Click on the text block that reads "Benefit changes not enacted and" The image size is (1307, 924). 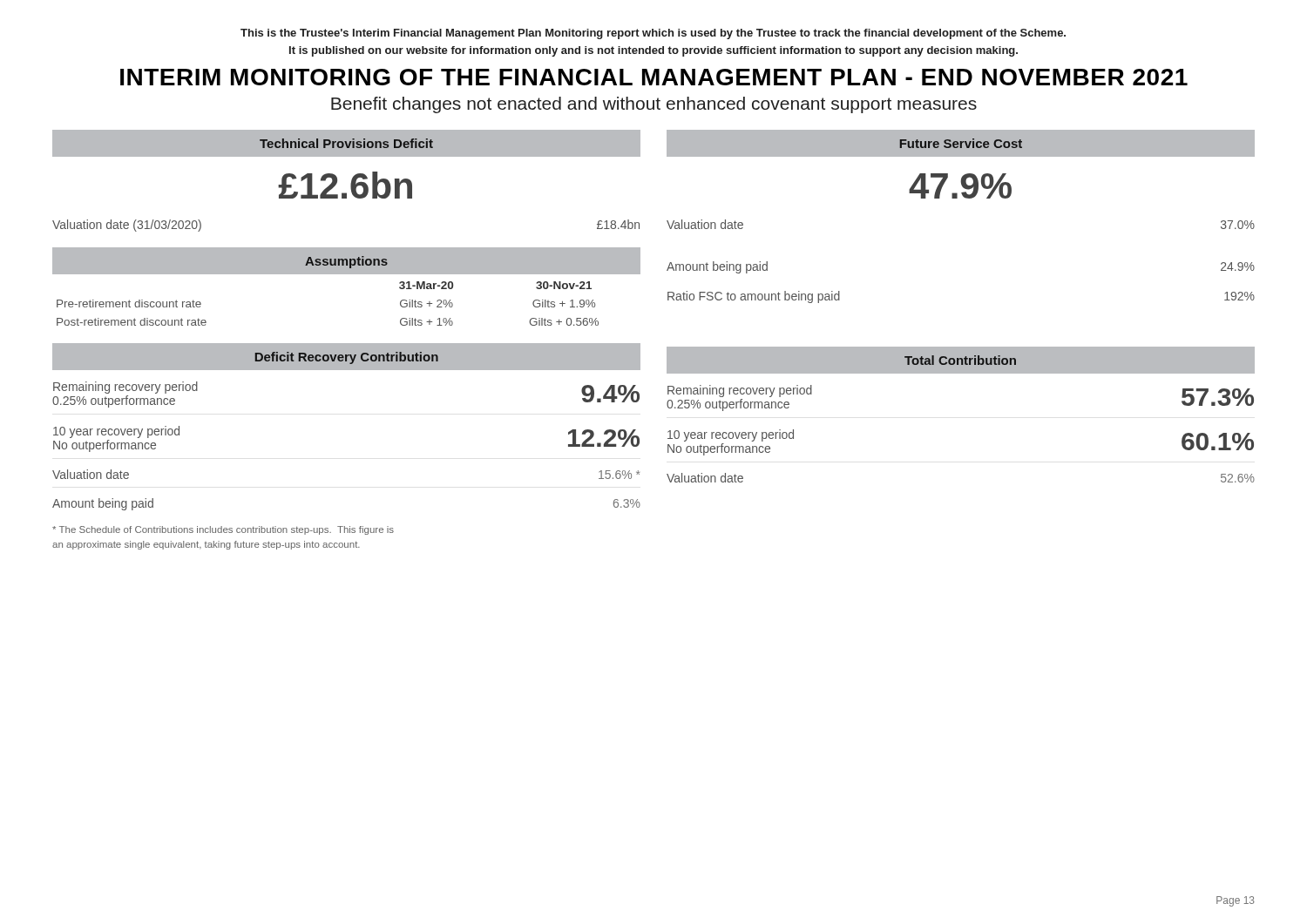(x=654, y=103)
